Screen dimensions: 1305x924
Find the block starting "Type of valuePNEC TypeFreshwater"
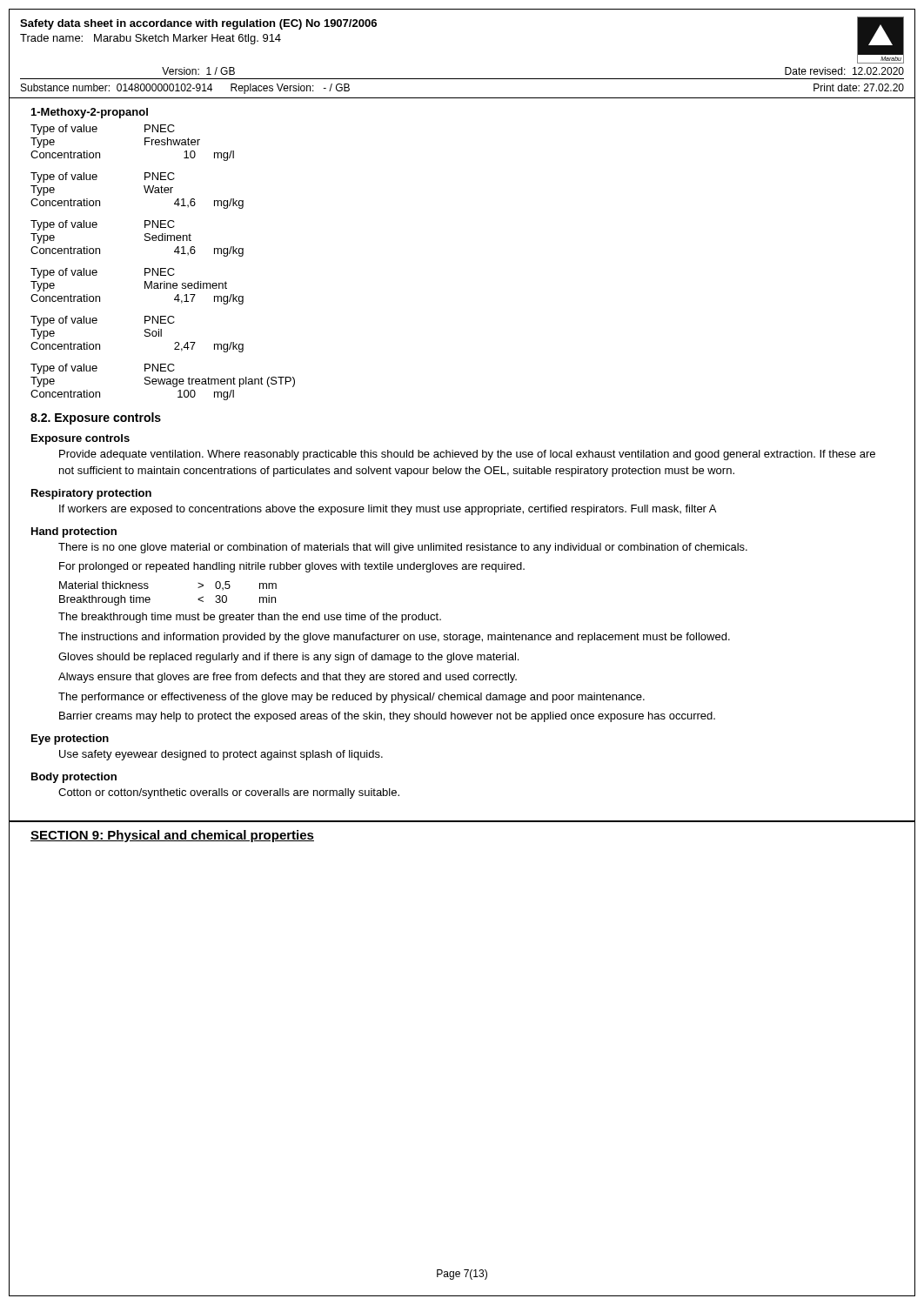[x=63, y=129]
